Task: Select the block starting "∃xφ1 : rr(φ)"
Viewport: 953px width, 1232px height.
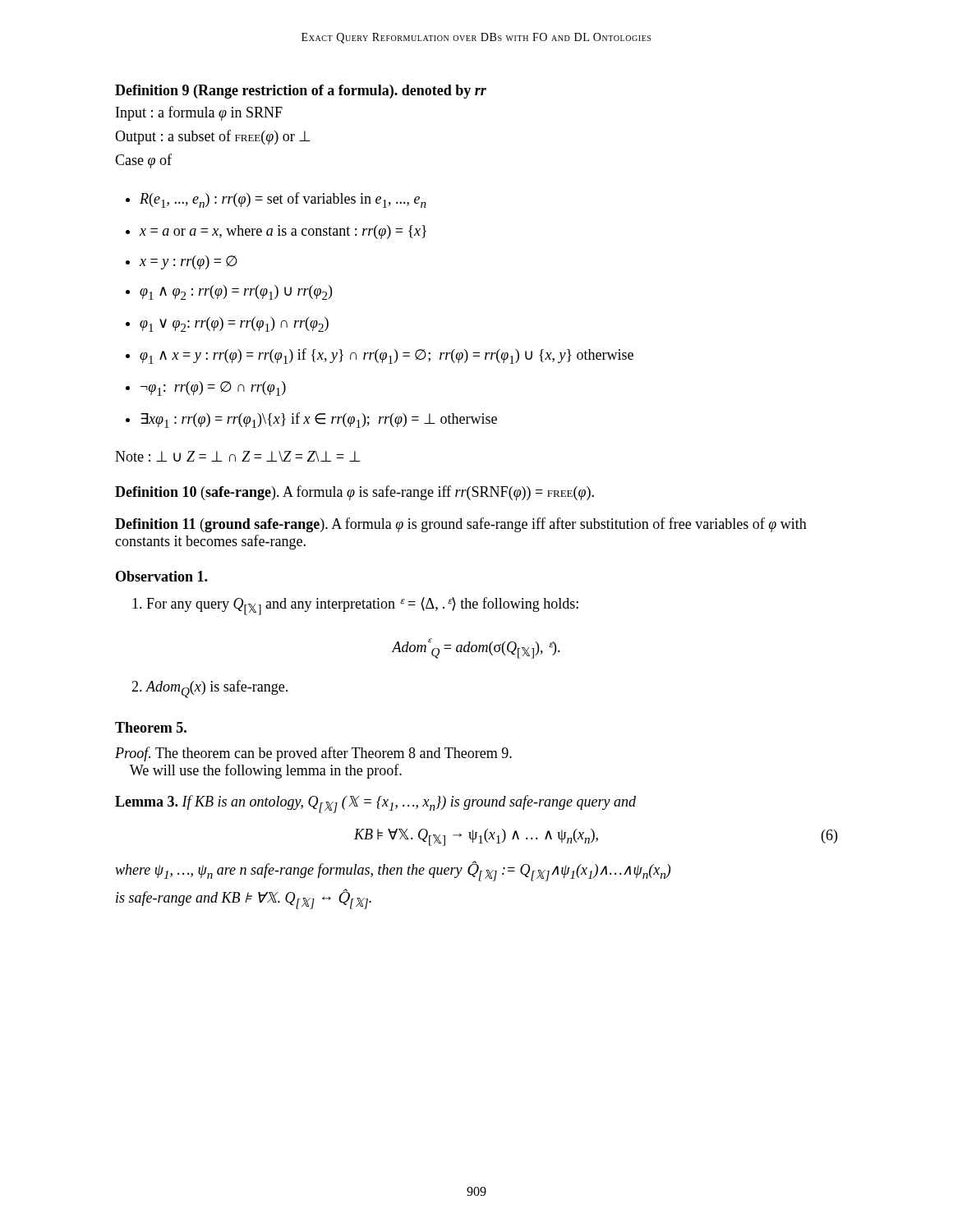Action: (319, 420)
